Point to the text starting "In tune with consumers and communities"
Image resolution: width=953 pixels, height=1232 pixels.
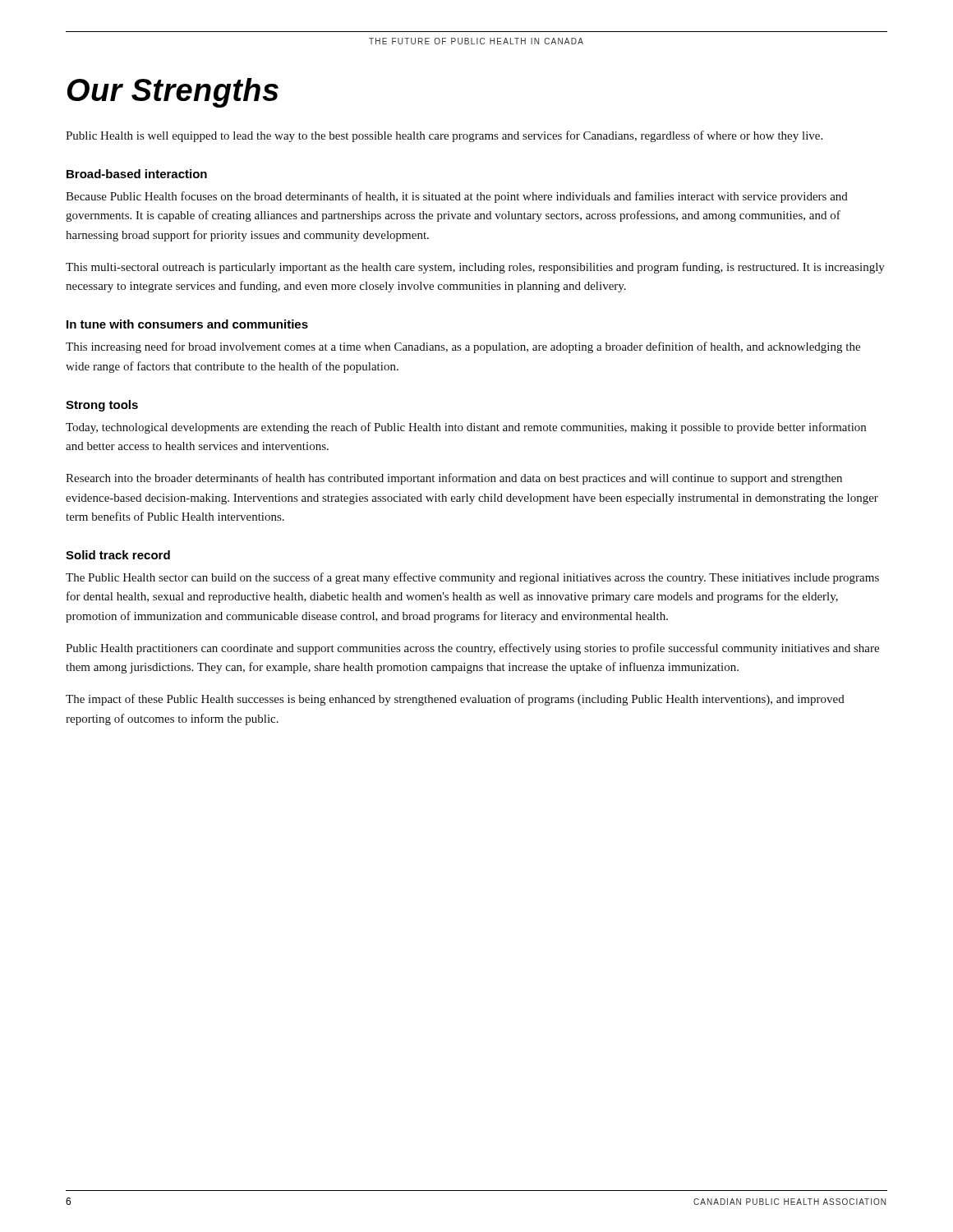coord(187,324)
